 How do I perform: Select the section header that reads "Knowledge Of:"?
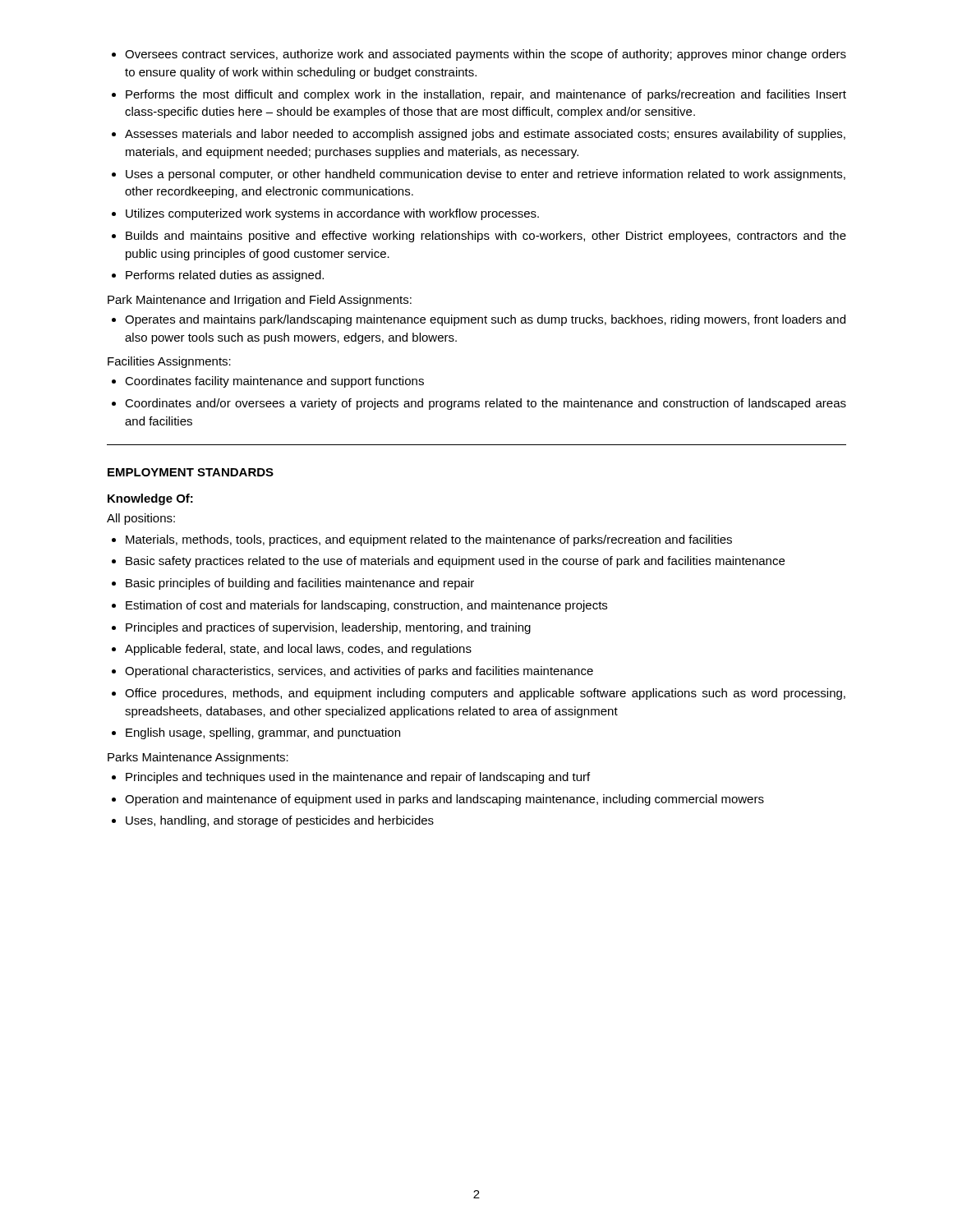click(150, 498)
